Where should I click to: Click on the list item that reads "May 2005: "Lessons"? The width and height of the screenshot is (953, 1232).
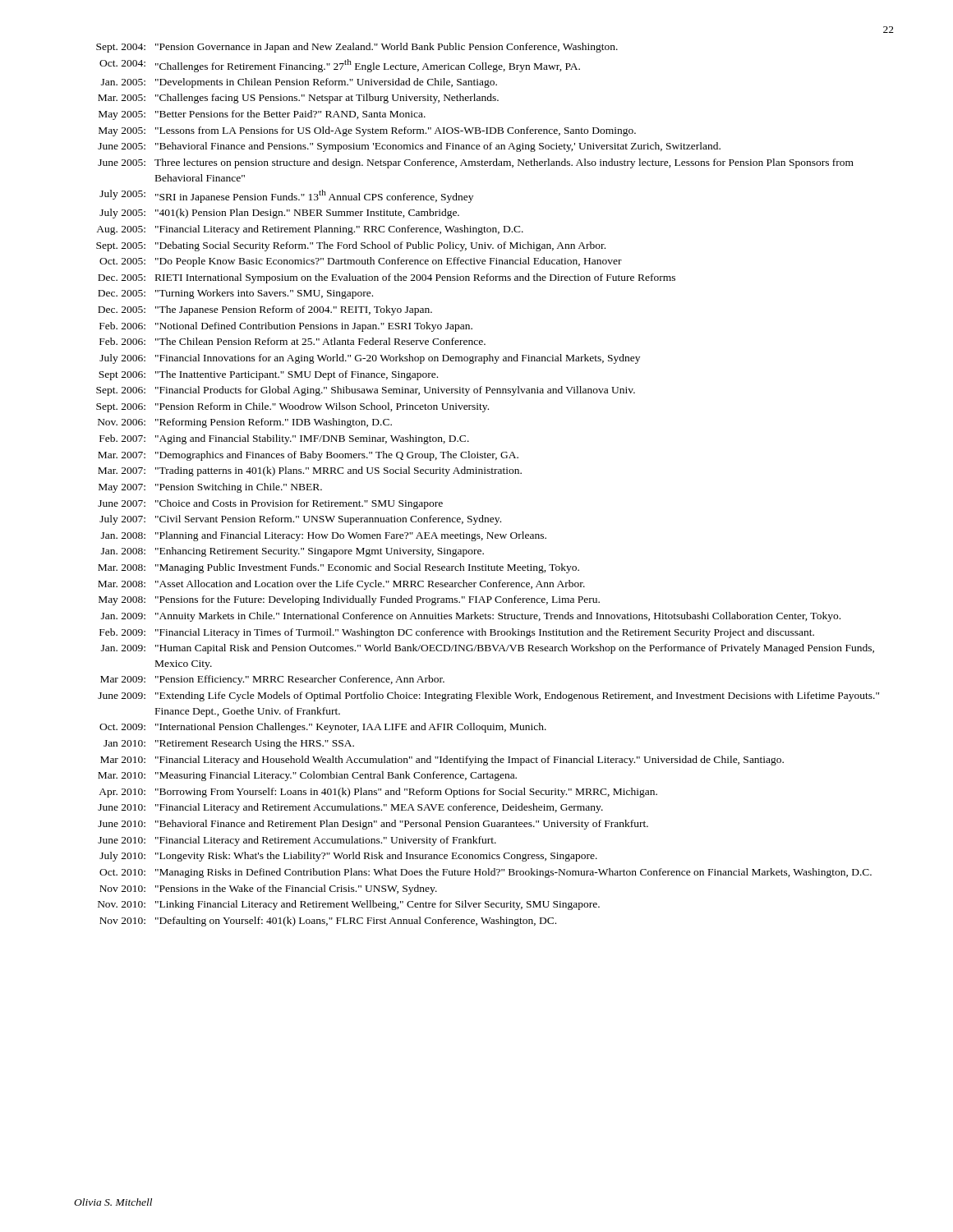tap(484, 131)
